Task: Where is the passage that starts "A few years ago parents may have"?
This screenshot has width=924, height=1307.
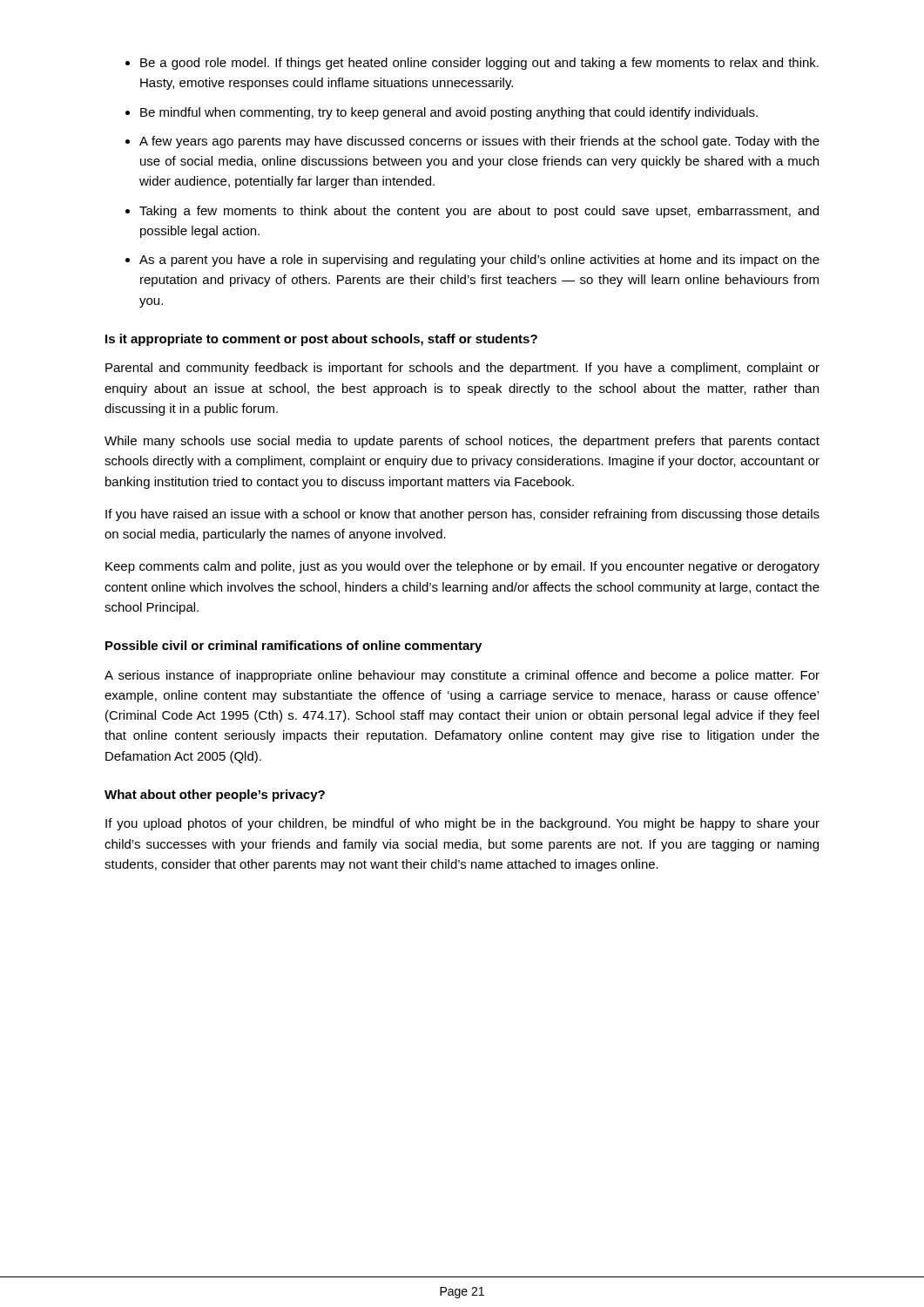Action: click(x=479, y=161)
